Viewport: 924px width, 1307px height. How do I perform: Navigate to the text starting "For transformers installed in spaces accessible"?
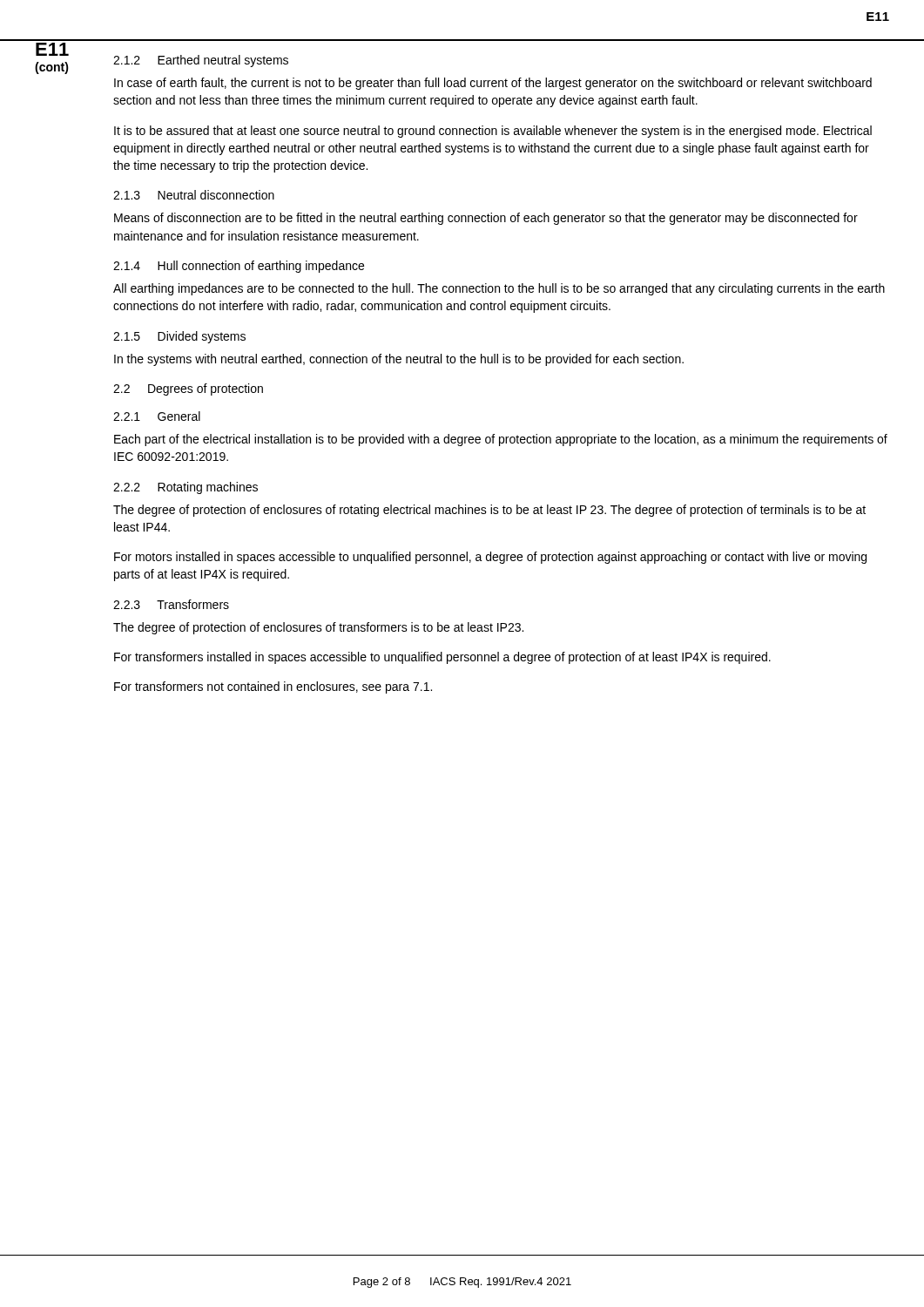442,657
